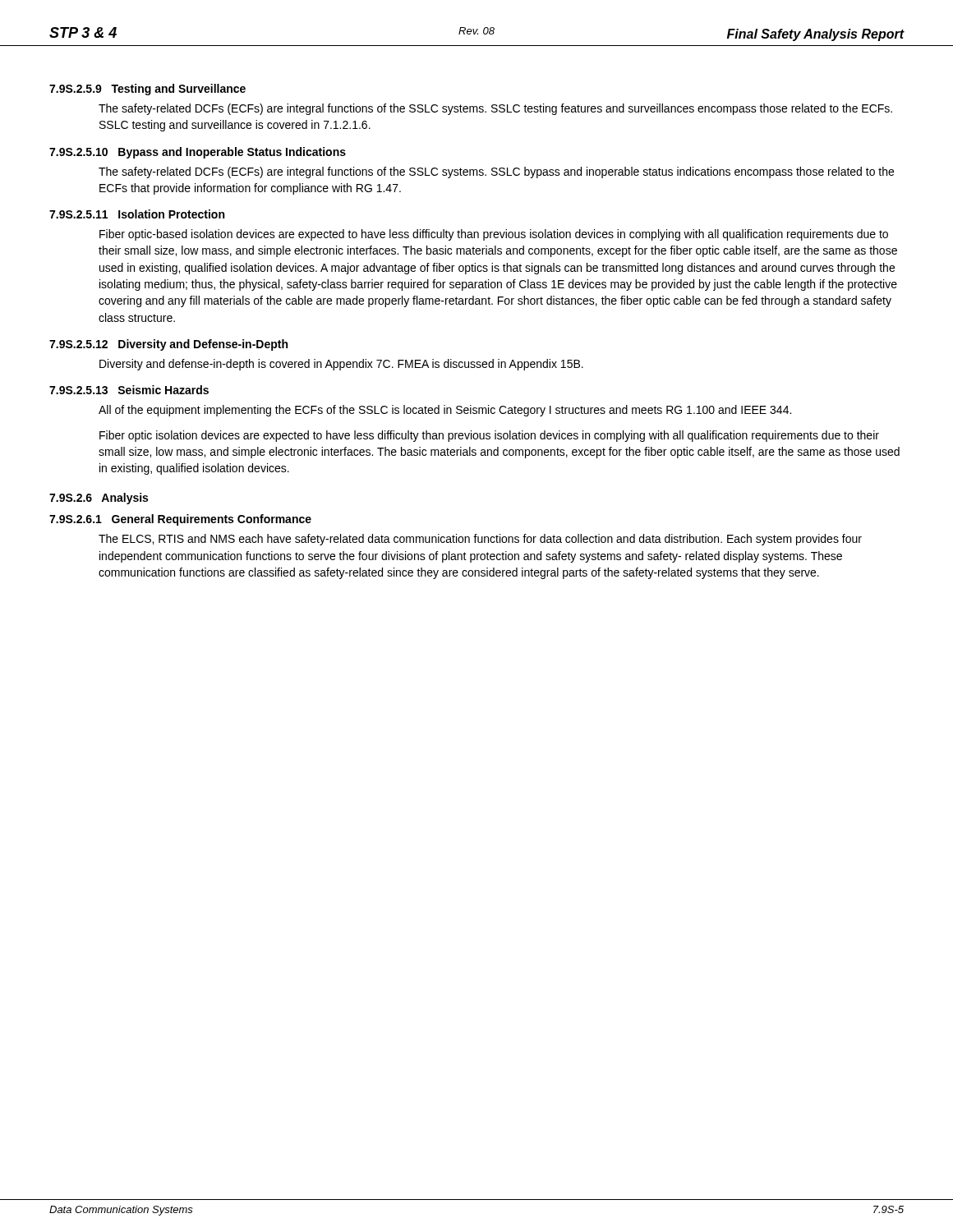This screenshot has height=1232, width=953.
Task: Click the passage that begins "All of the"
Action: [445, 410]
